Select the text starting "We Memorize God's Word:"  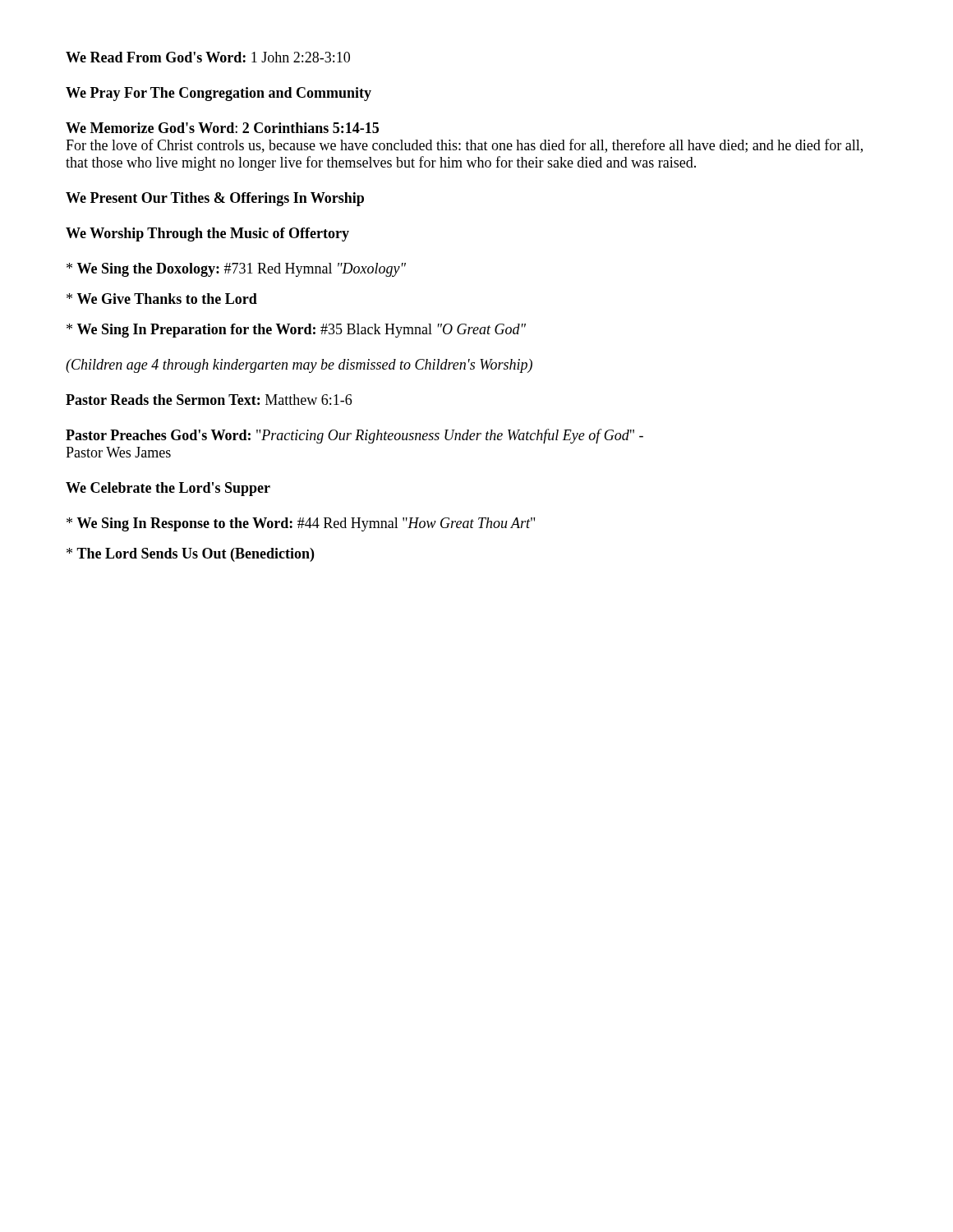pos(465,145)
